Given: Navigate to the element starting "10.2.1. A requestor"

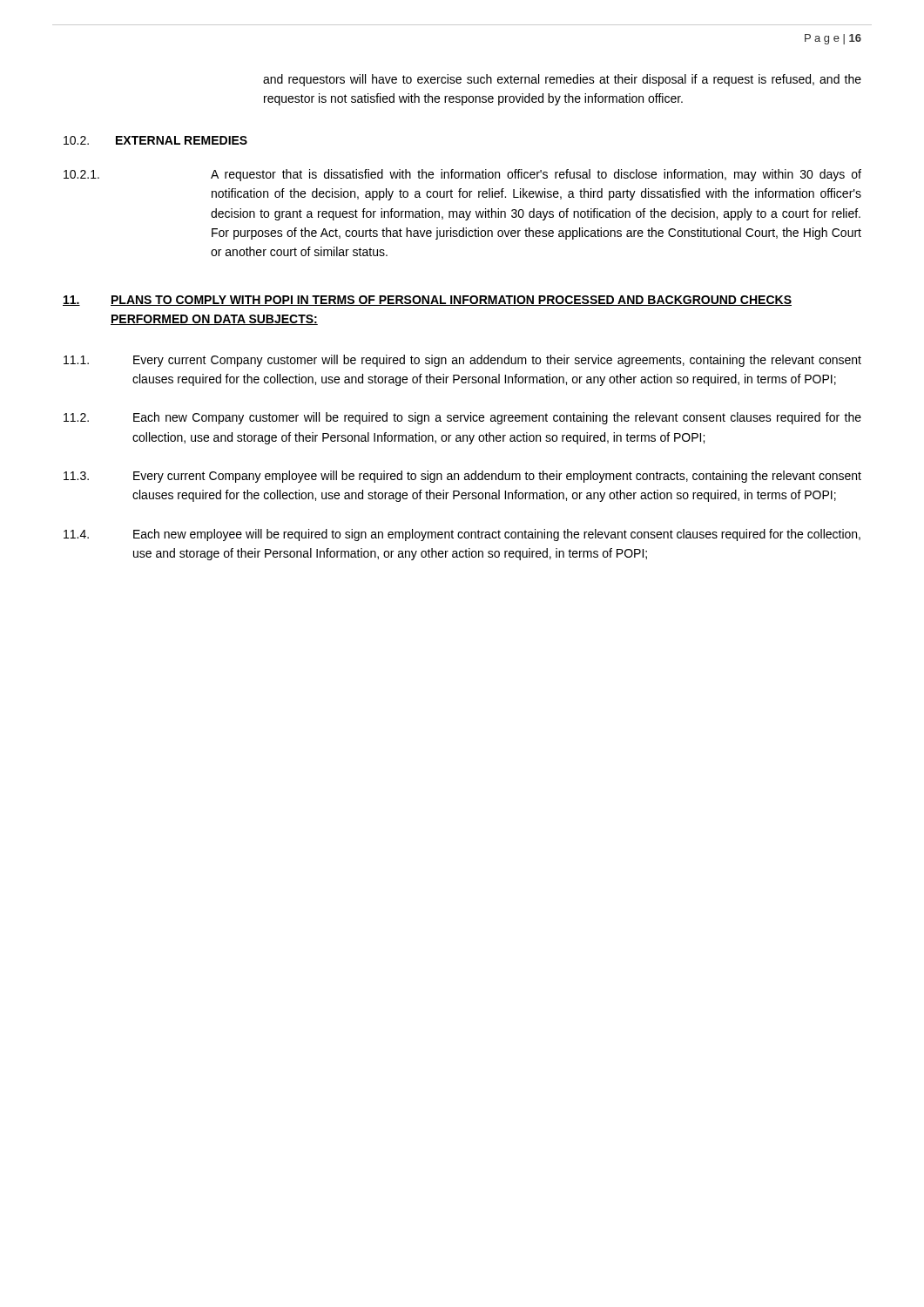Looking at the screenshot, I should [x=462, y=213].
